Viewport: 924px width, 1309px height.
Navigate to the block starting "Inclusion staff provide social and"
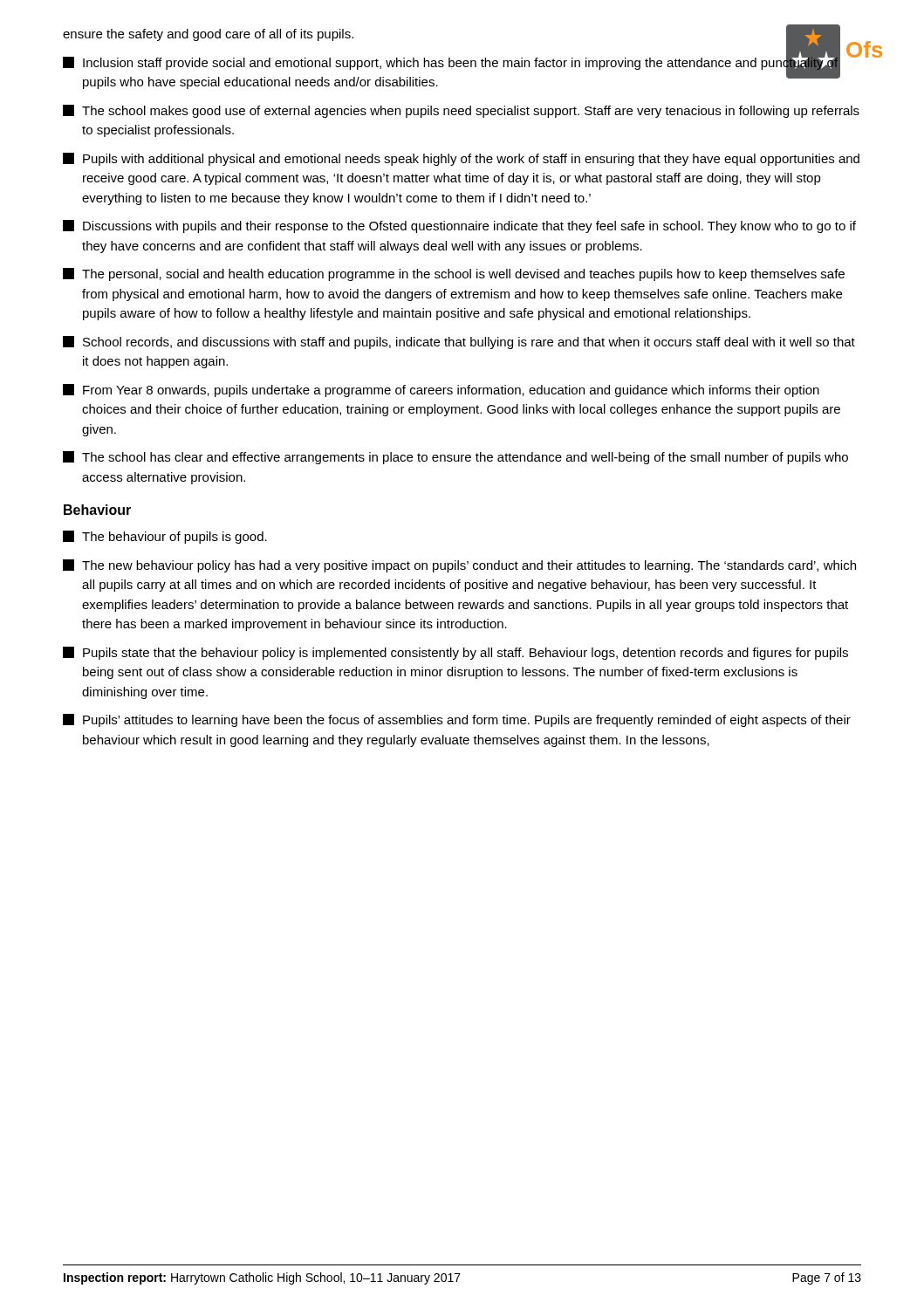tap(462, 72)
